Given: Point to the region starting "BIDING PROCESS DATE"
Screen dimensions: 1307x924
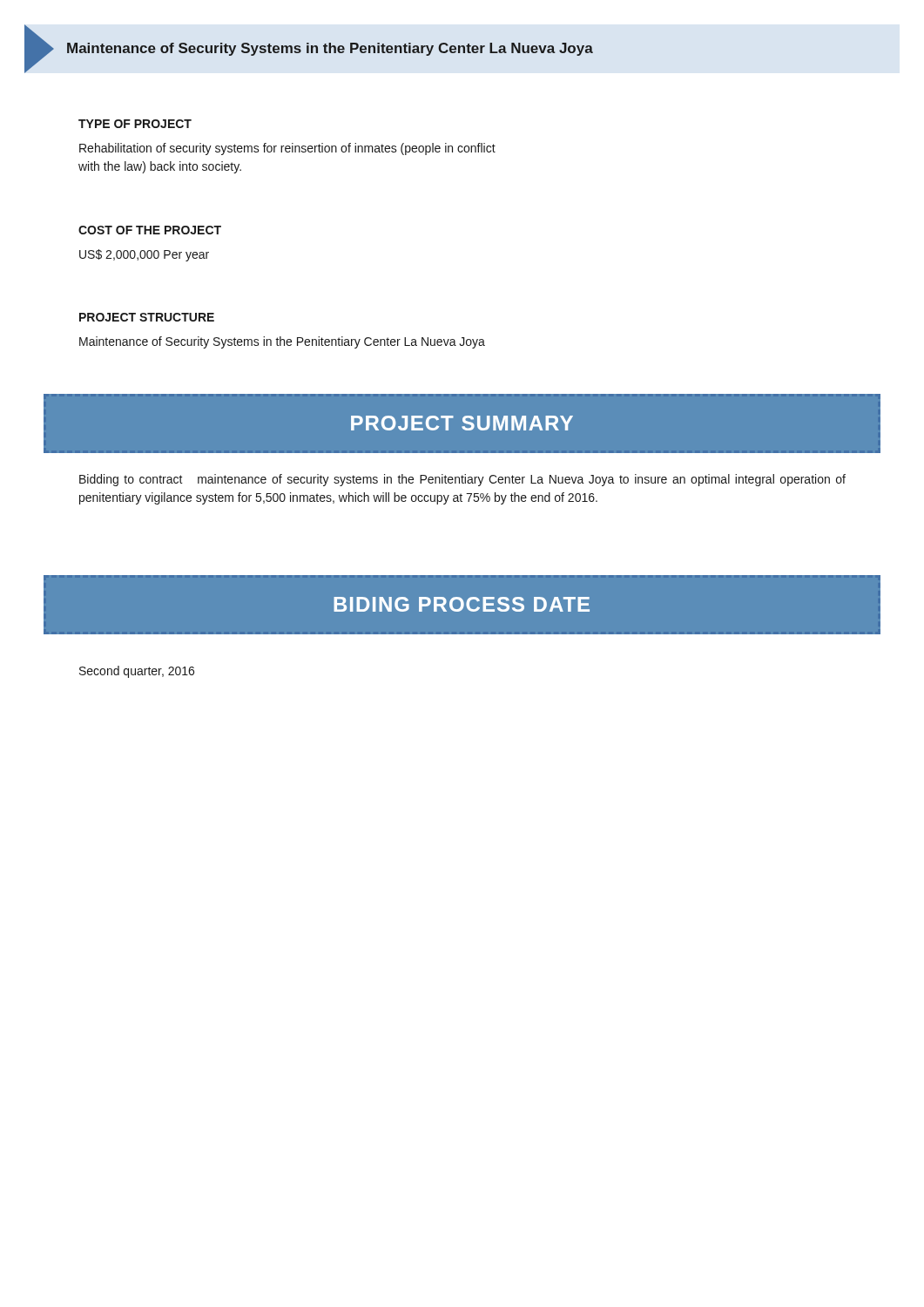Looking at the screenshot, I should tap(462, 605).
